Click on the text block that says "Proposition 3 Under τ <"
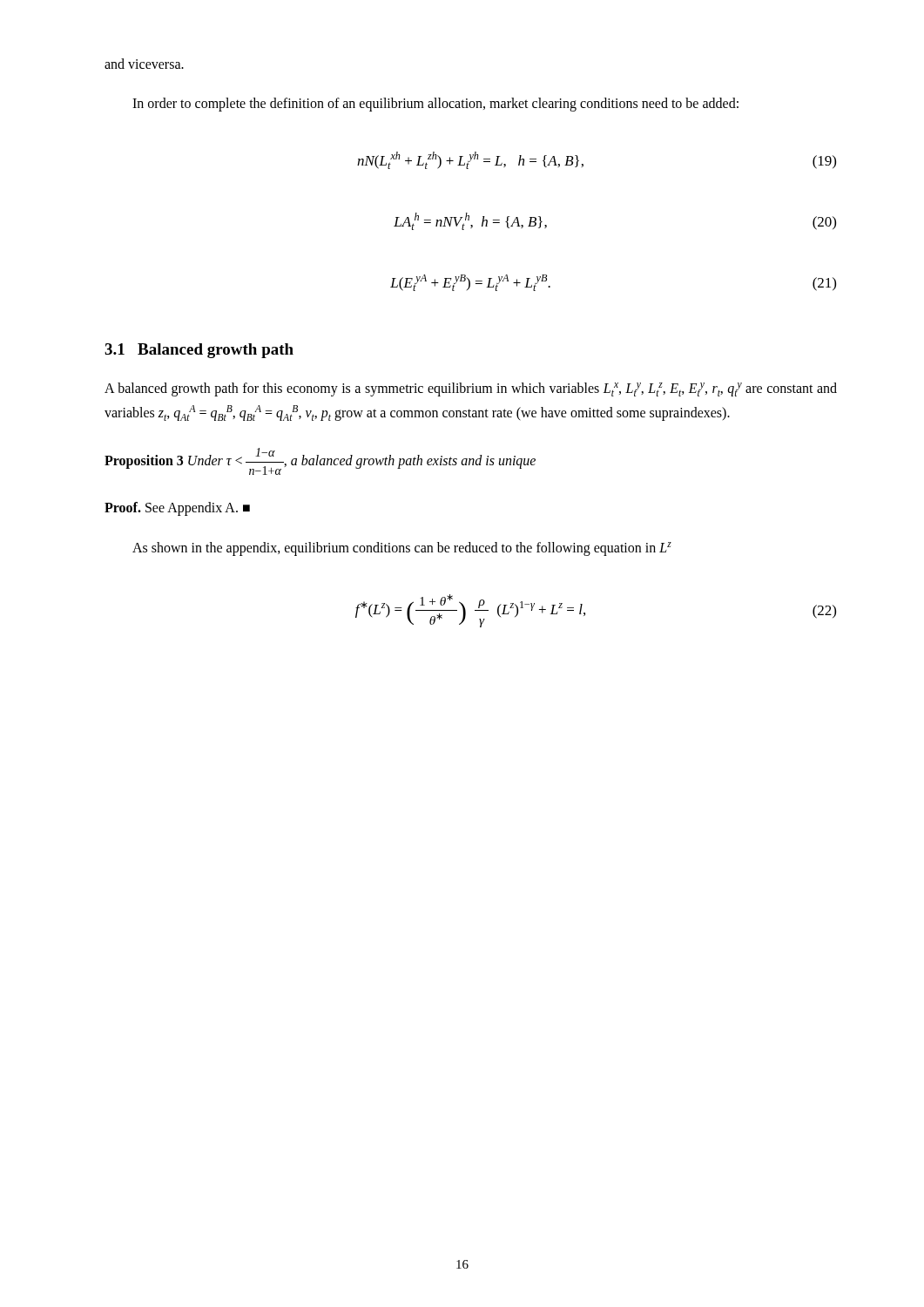 (320, 462)
